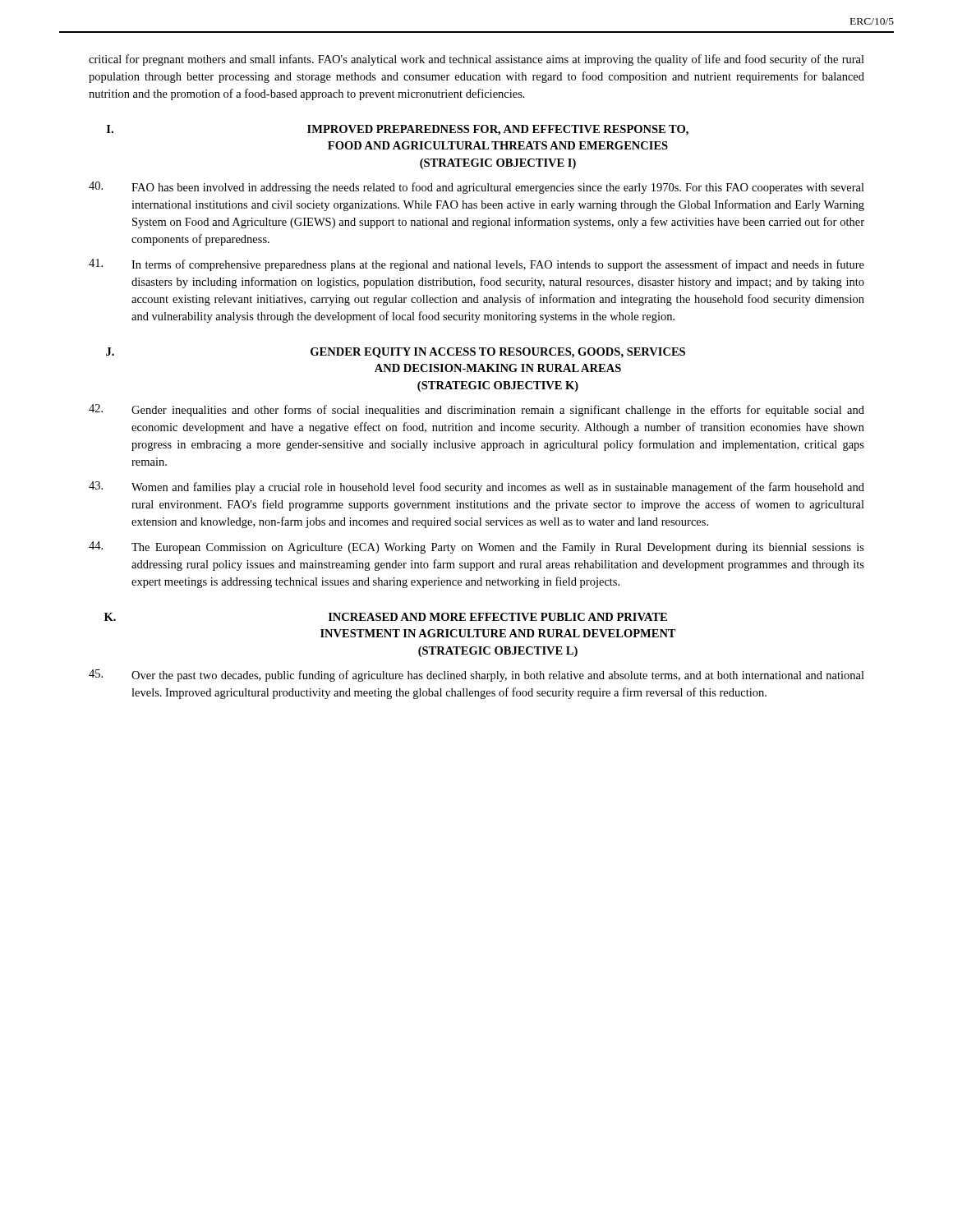Click the passage that begins "FAO has been involved"
This screenshot has width=953, height=1232.
(x=476, y=214)
